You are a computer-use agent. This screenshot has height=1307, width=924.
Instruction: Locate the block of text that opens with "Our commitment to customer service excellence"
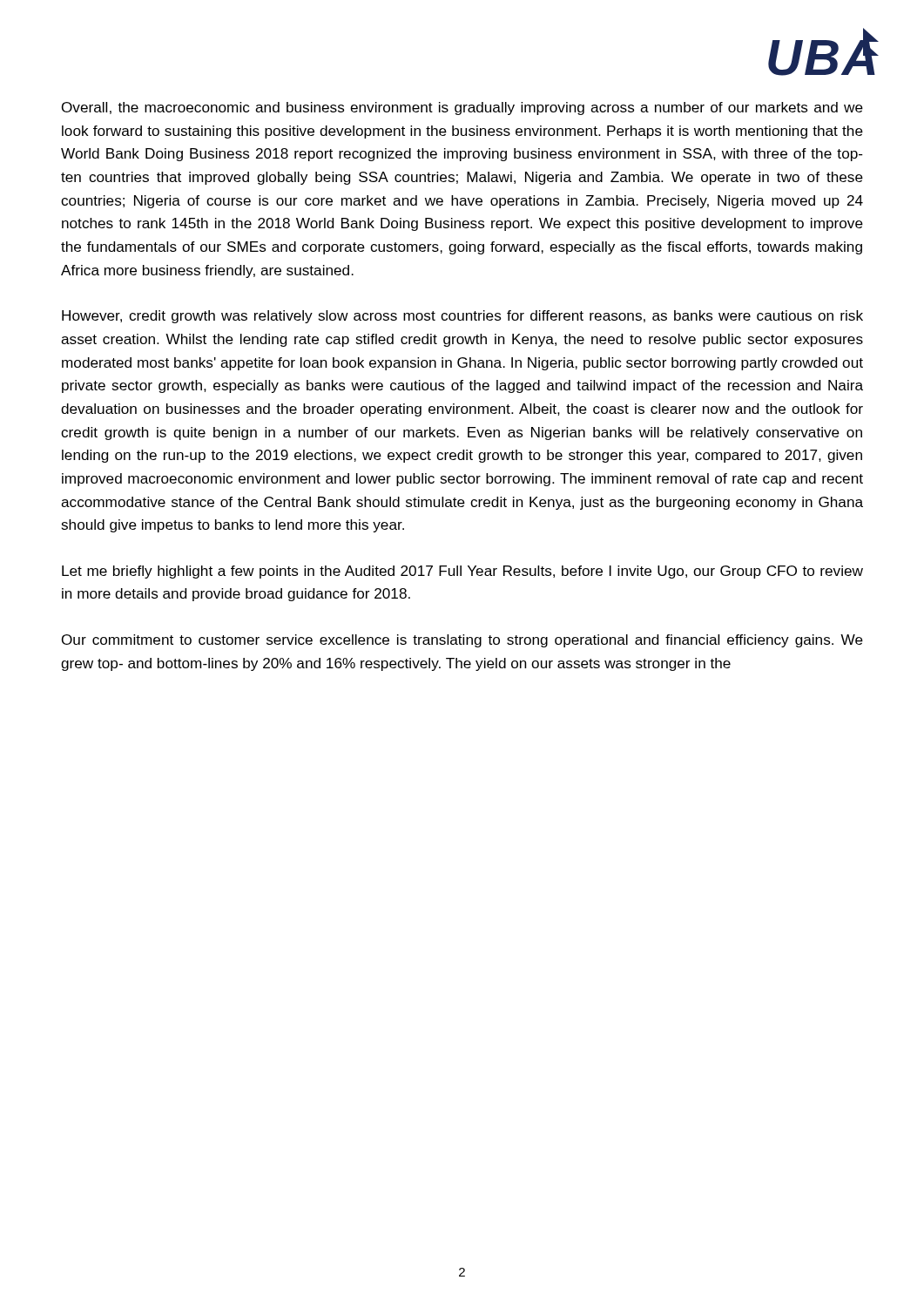(462, 651)
